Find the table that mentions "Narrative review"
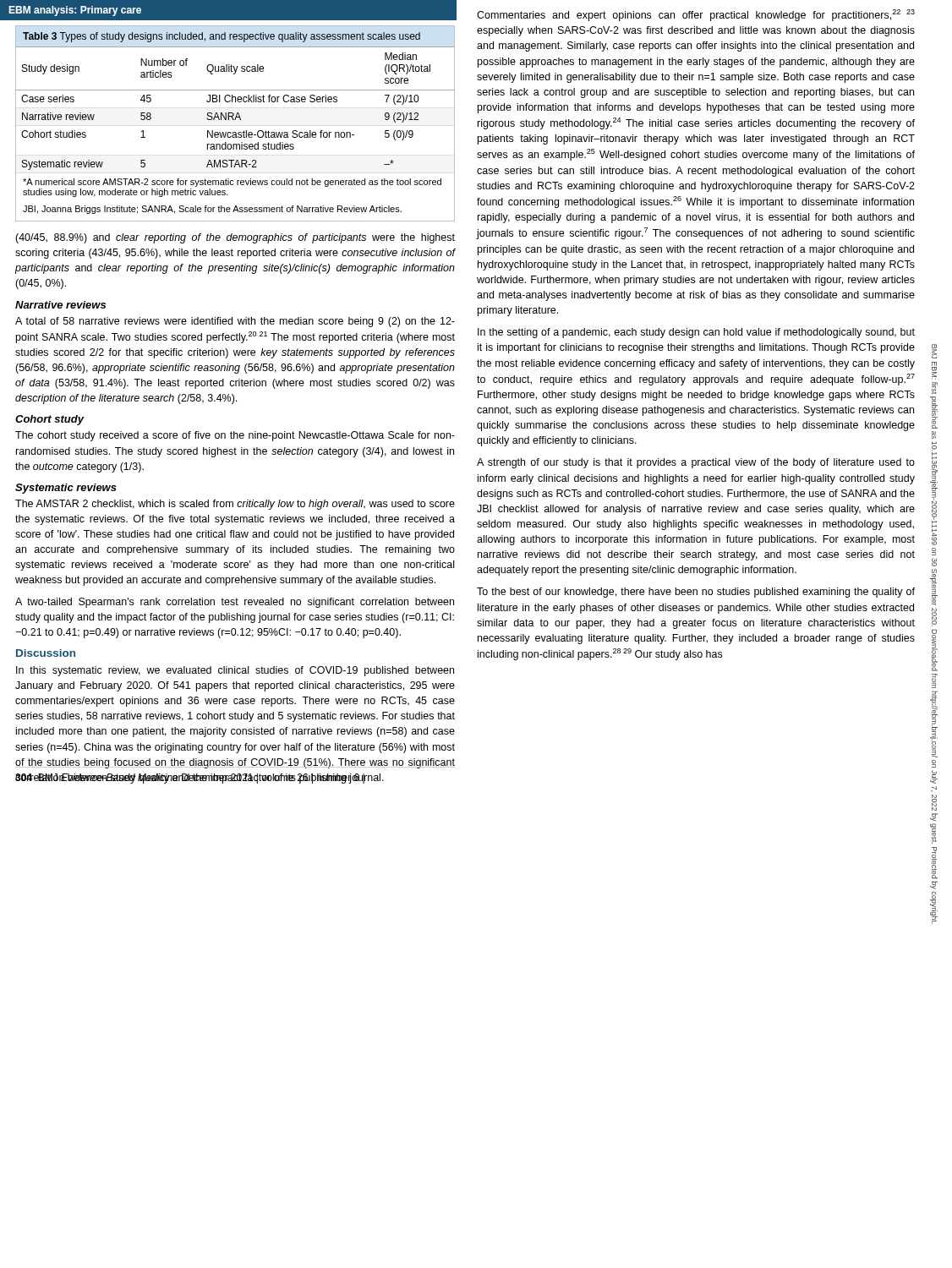Viewport: 952px width, 1268px height. [235, 123]
